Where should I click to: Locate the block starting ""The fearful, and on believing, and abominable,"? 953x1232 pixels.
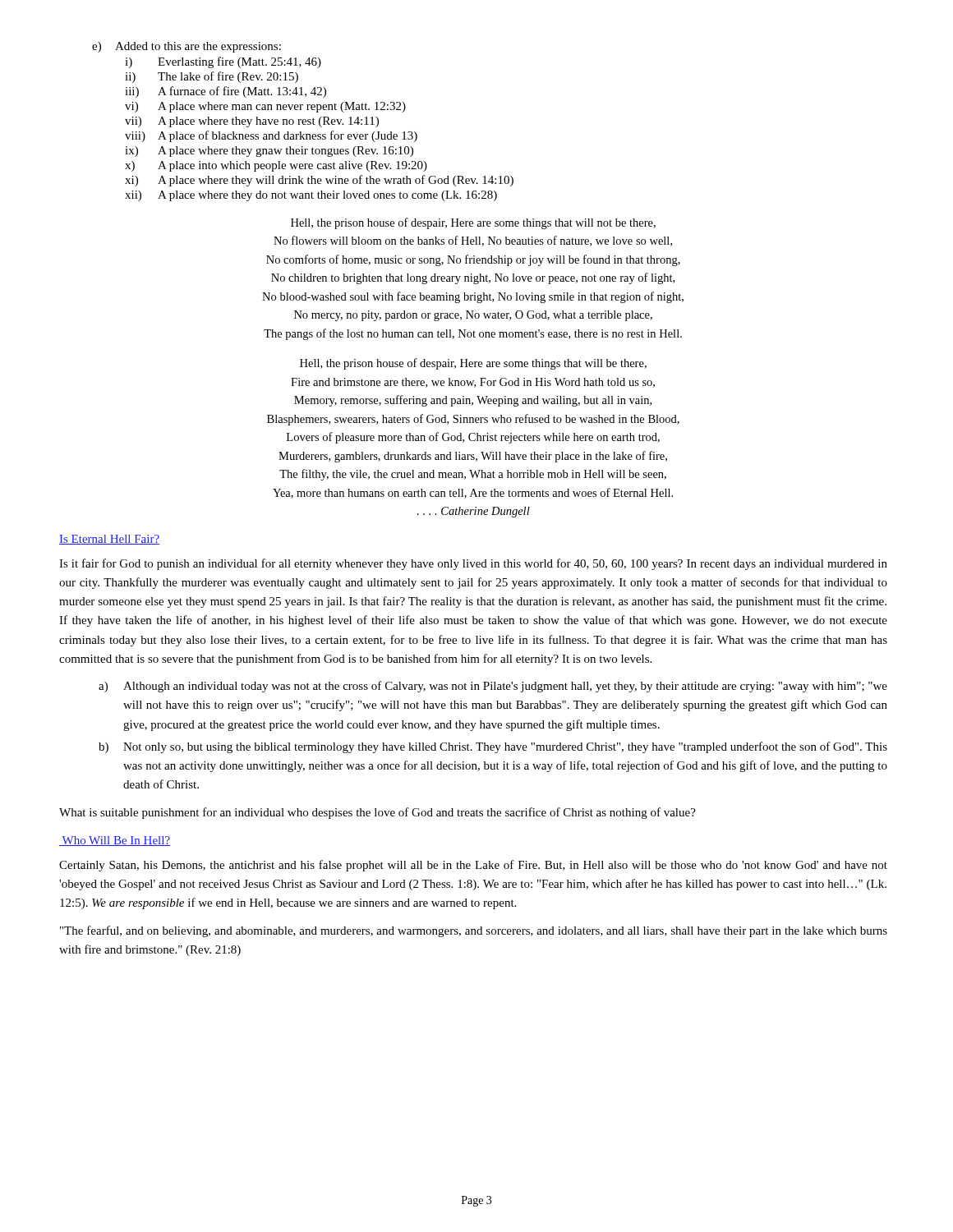click(473, 940)
